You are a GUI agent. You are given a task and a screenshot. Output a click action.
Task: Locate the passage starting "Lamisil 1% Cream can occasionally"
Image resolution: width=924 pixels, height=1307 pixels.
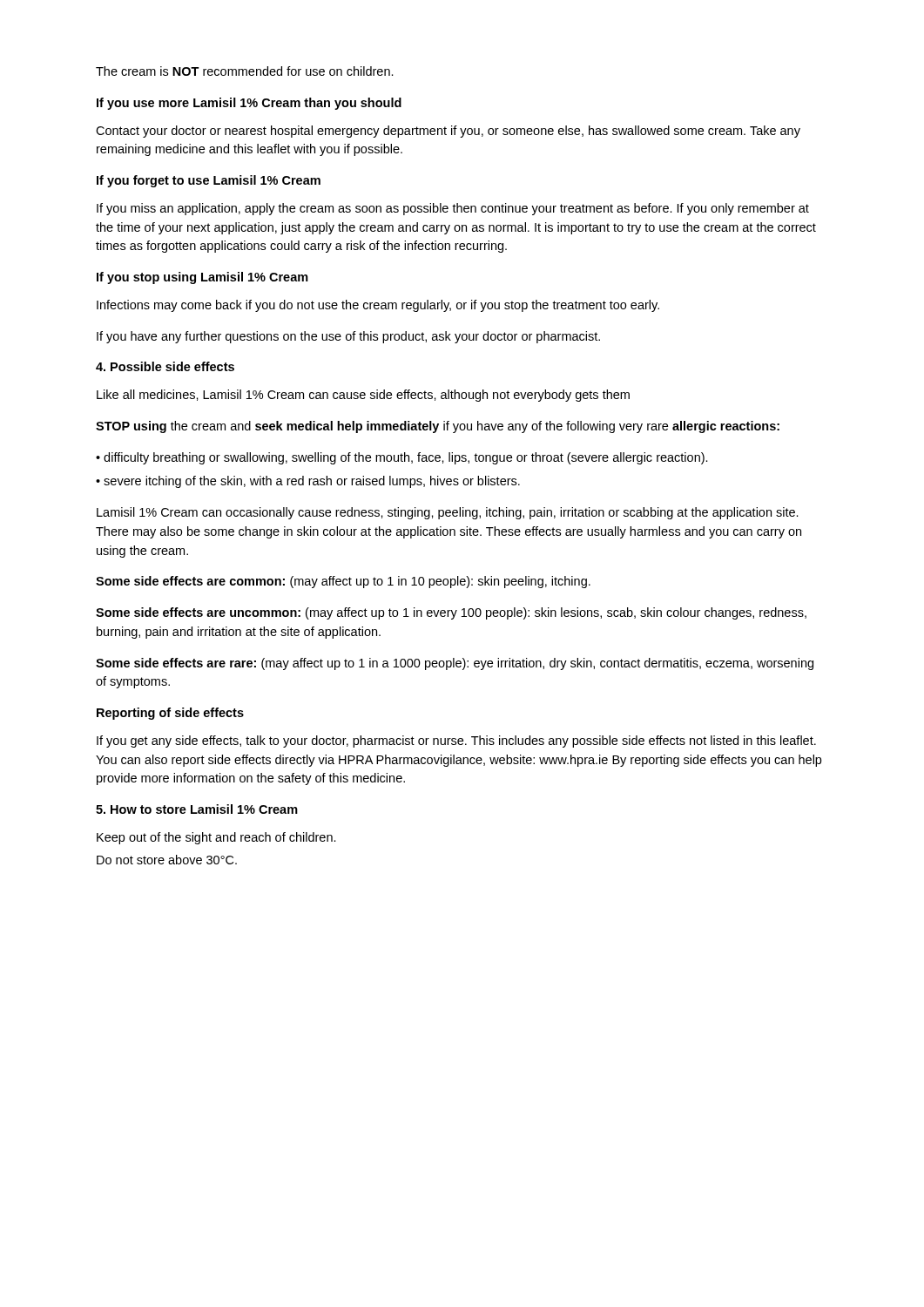449,531
